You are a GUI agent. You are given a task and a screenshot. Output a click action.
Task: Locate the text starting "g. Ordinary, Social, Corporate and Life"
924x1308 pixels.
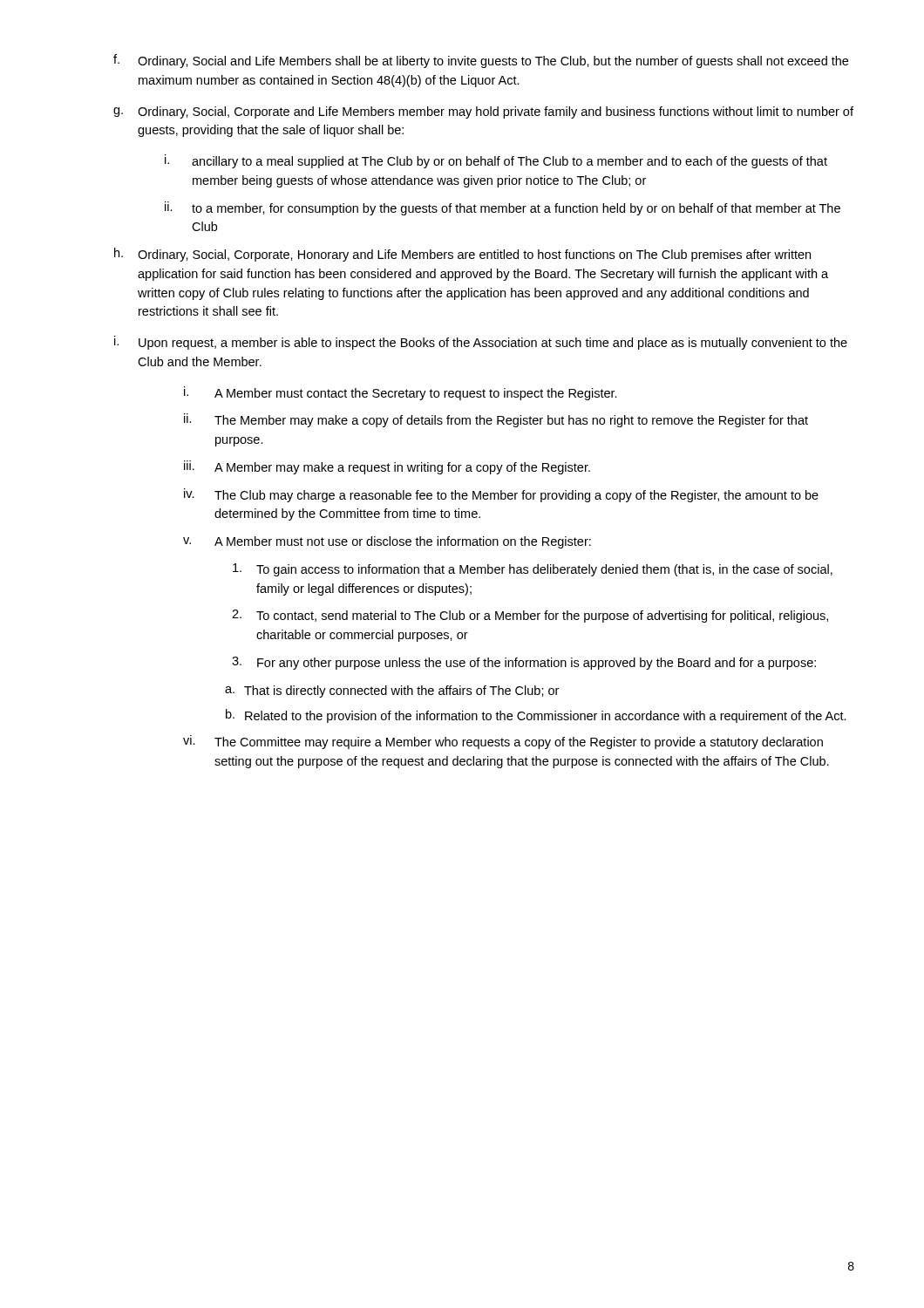tap(484, 121)
